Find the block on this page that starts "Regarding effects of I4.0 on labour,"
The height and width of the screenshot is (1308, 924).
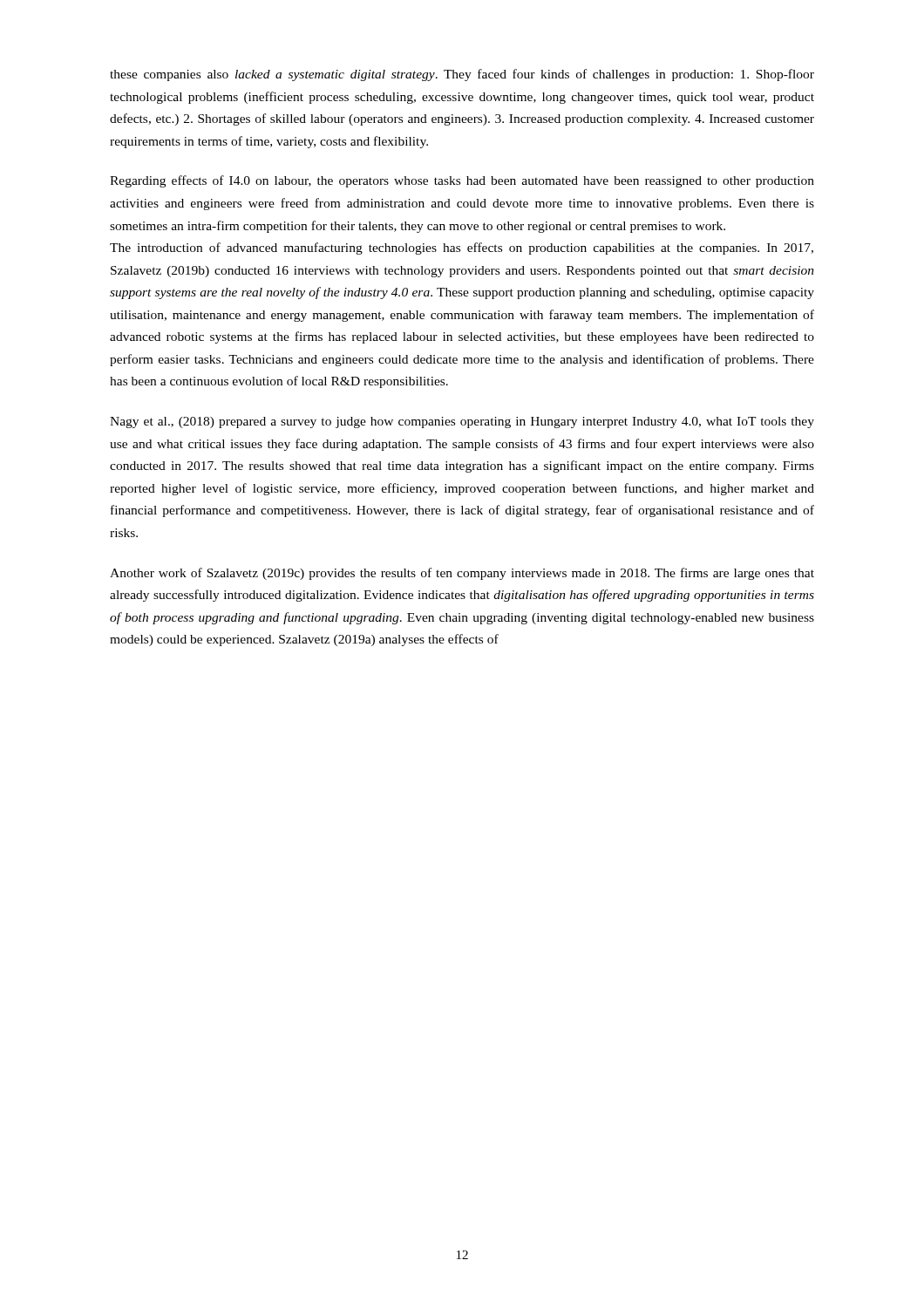462,281
